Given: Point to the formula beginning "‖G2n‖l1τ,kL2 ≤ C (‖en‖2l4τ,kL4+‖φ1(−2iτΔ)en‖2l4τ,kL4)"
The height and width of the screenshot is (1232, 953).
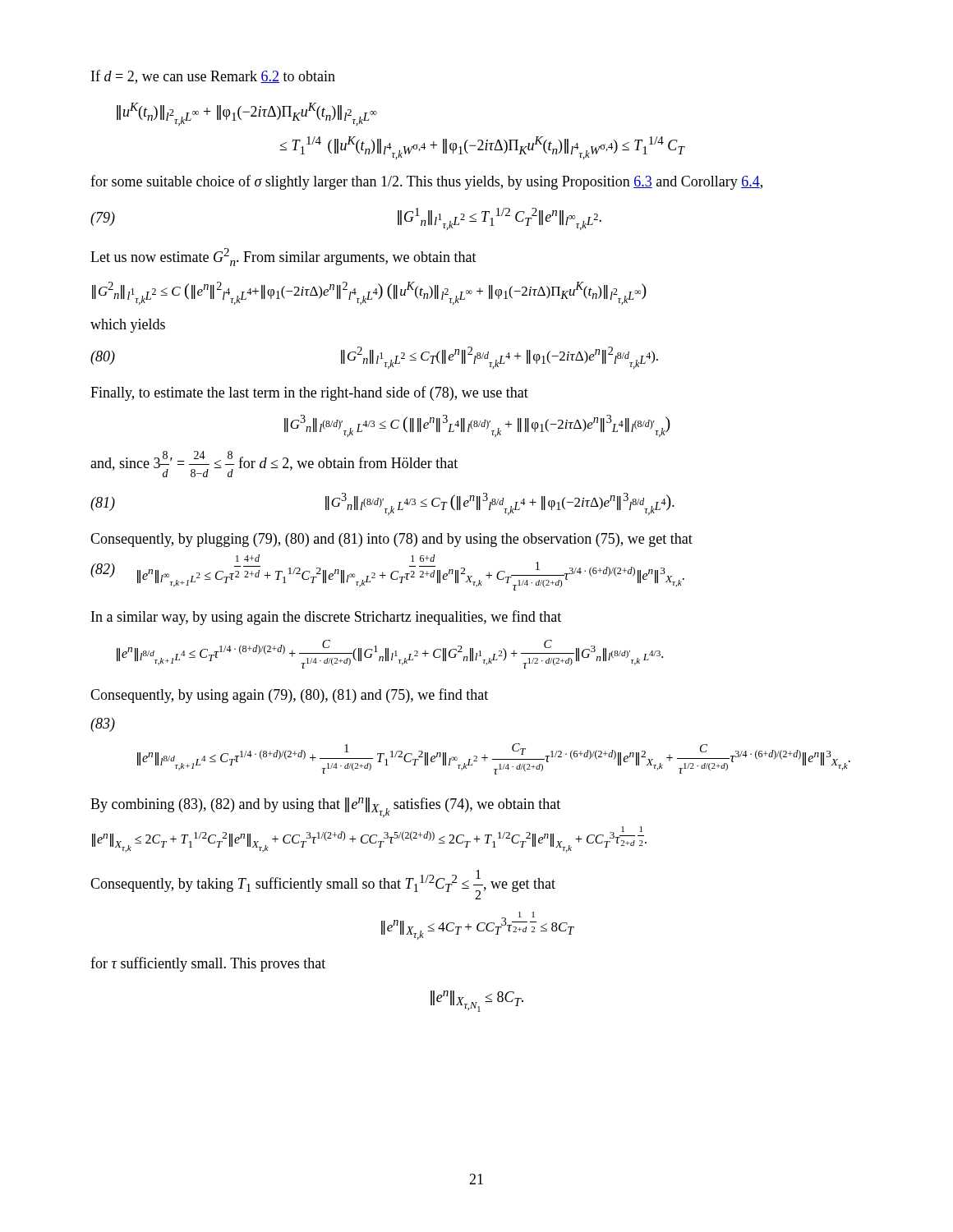Looking at the screenshot, I should (369, 292).
